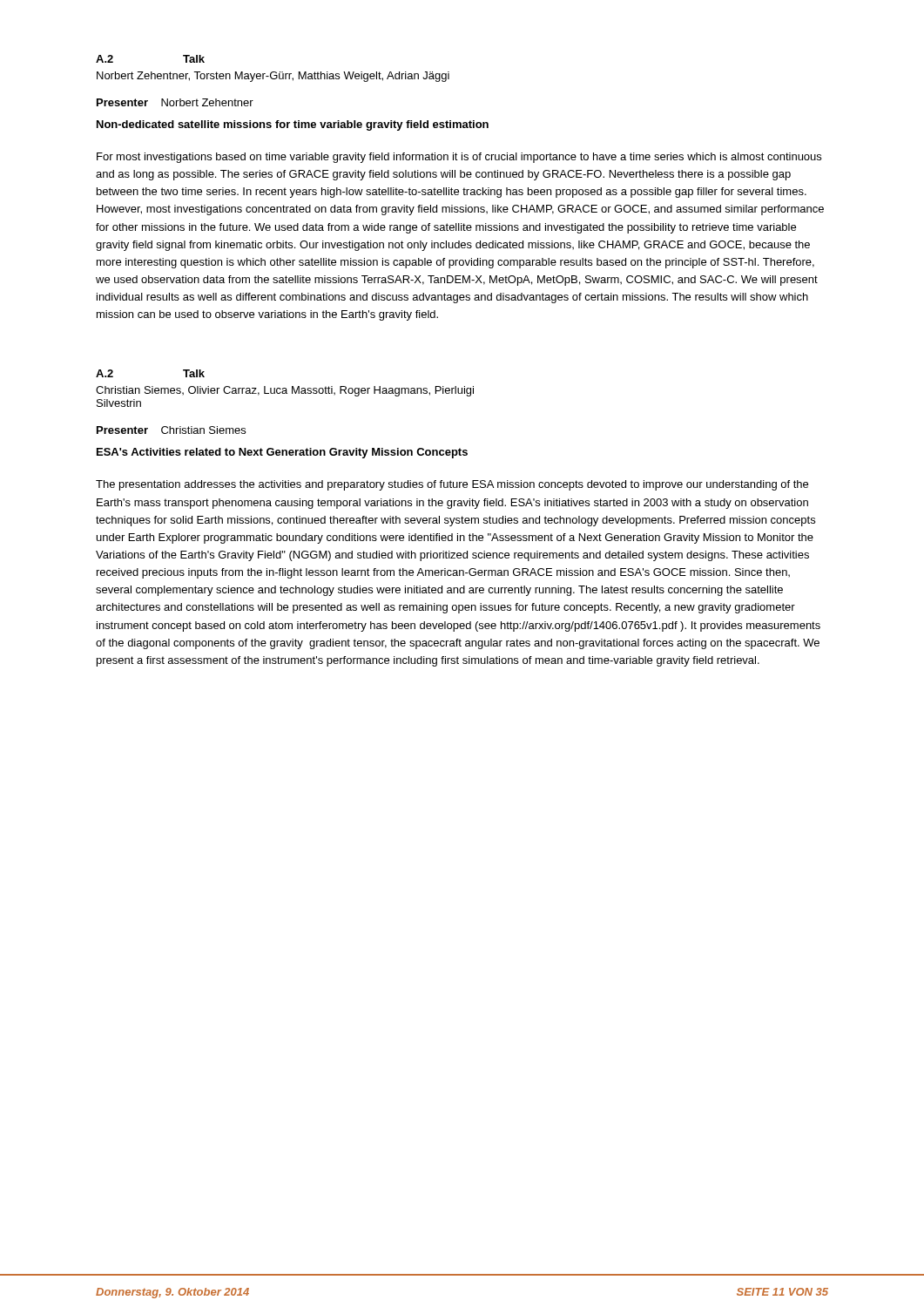
Task: Select the text block that reads "Christian Siemes, Olivier Carraz, Luca Massotti, Roger Haagmans,"
Action: tap(285, 397)
